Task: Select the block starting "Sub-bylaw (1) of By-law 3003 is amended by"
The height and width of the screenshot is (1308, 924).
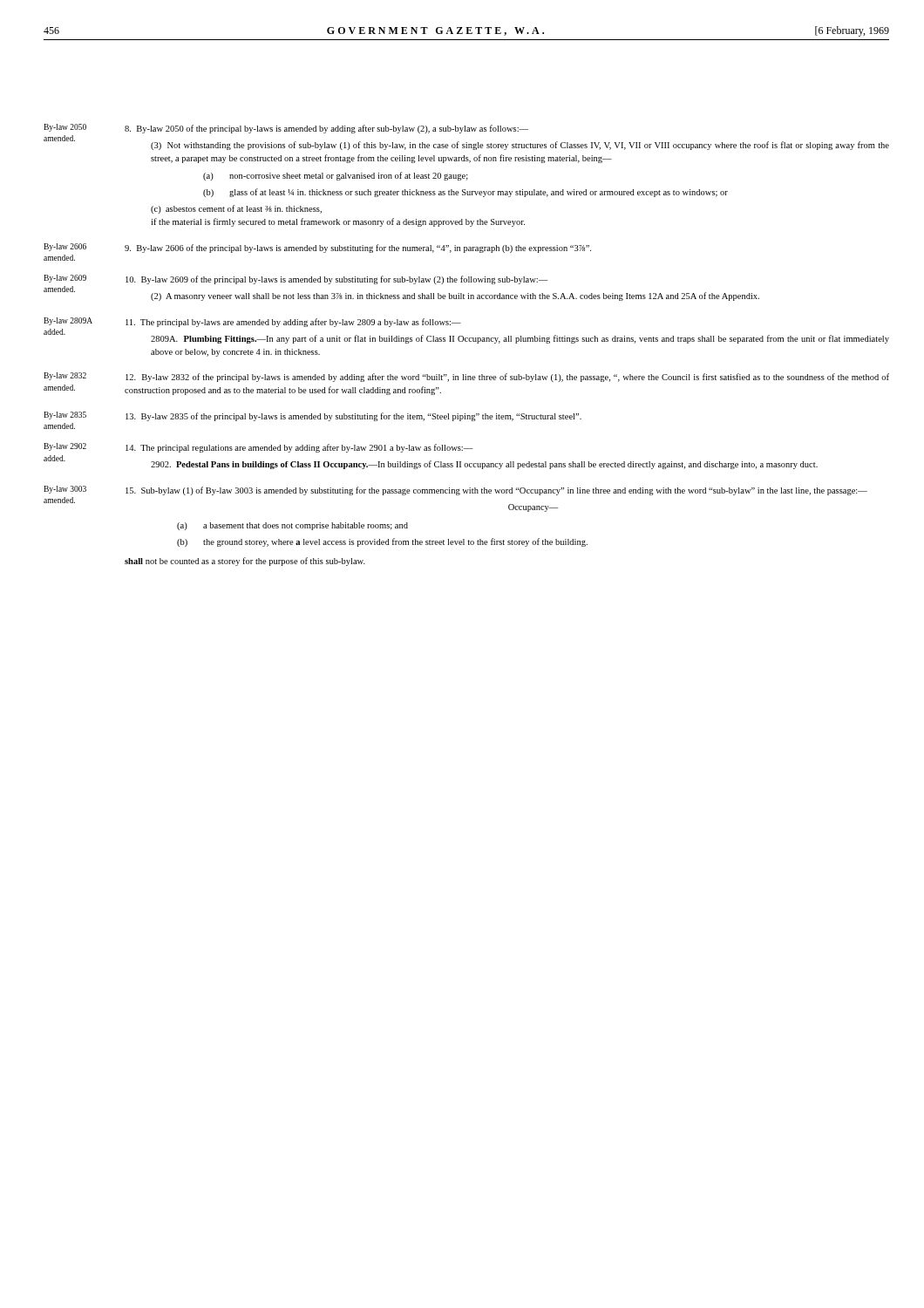Action: [x=496, y=491]
